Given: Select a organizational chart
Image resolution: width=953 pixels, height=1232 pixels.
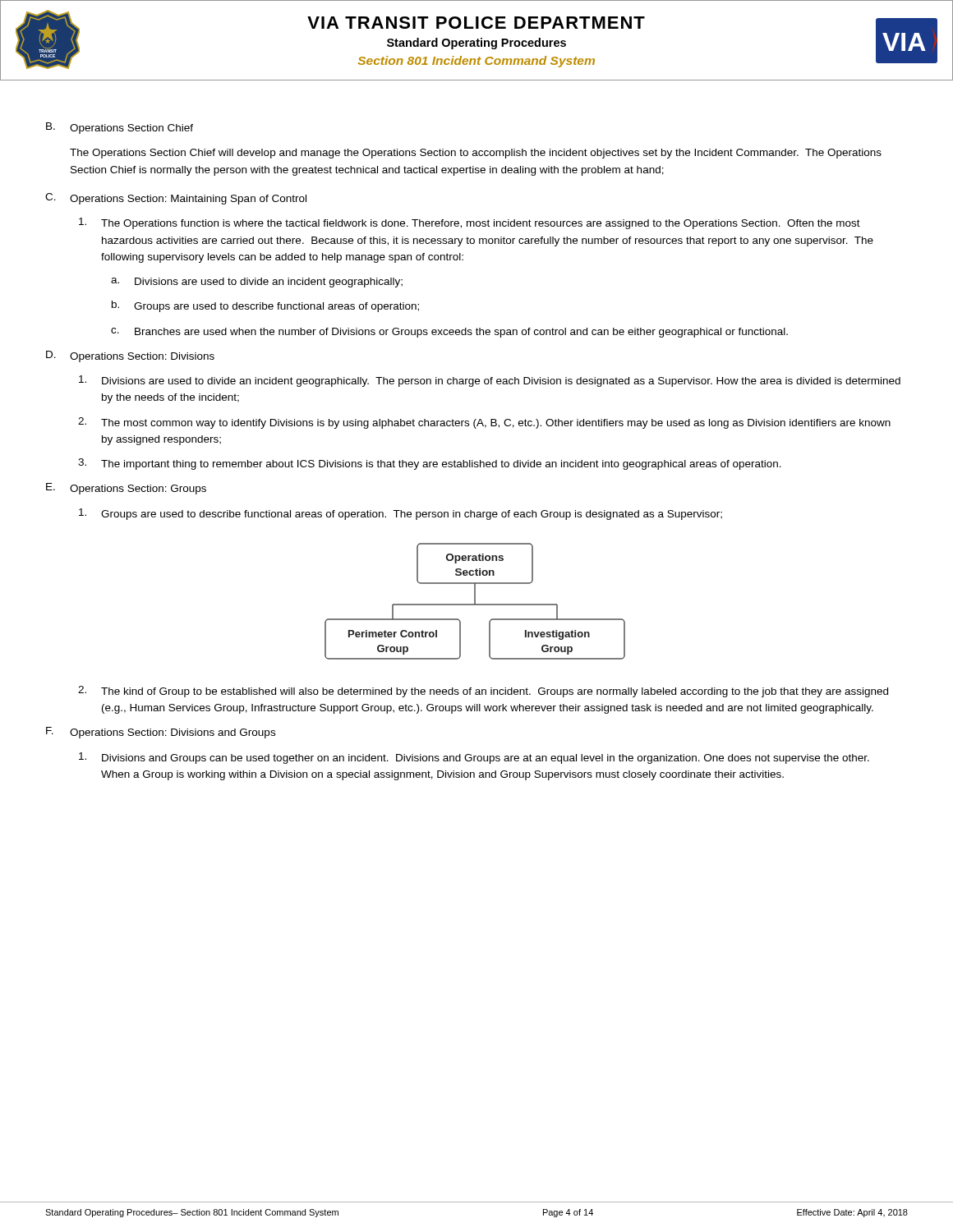Looking at the screenshot, I should click(474, 603).
